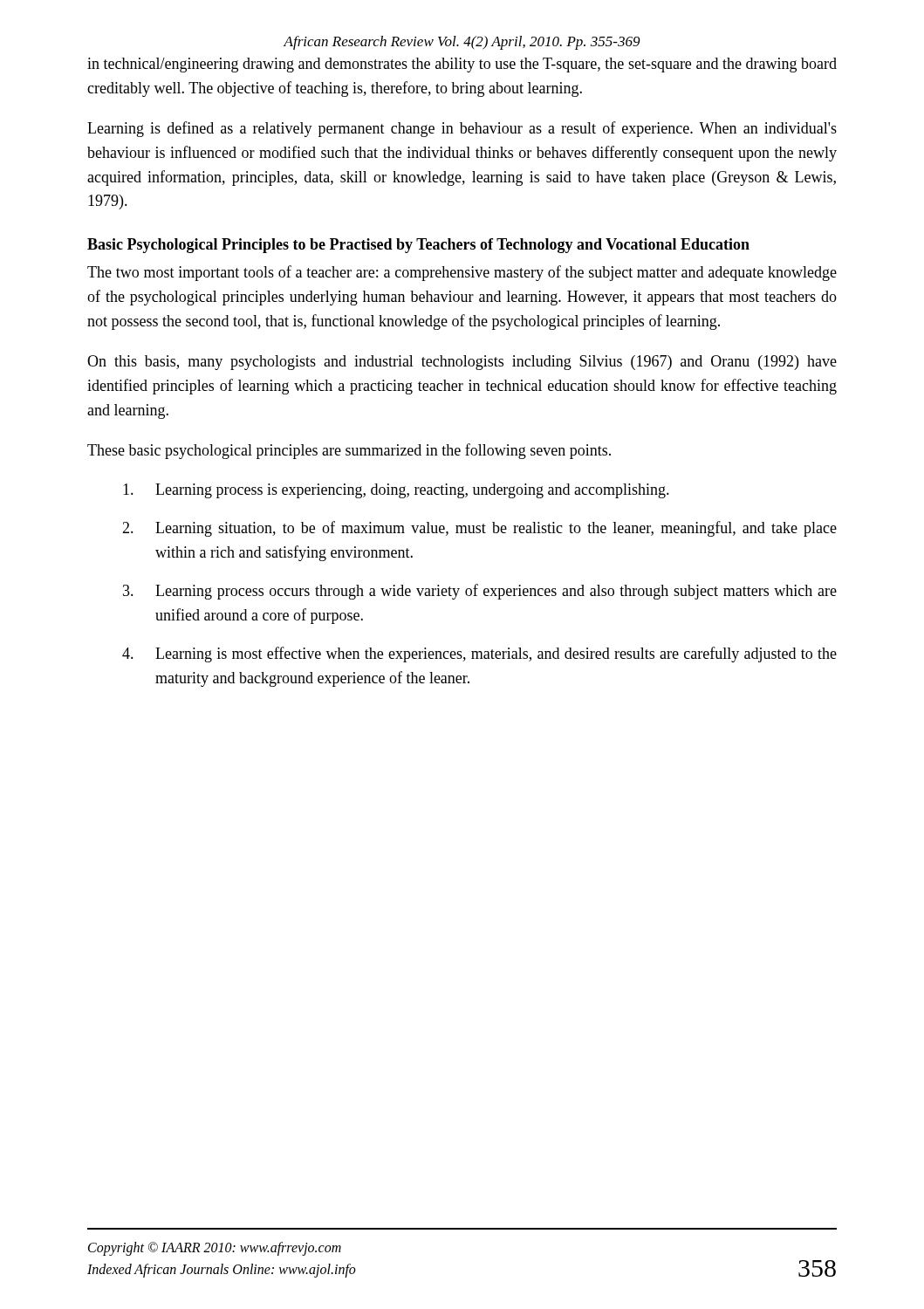This screenshot has width=924, height=1309.
Task: Where is the passage that starts "2. Learning situation, to be of maximum"?
Action: [462, 541]
